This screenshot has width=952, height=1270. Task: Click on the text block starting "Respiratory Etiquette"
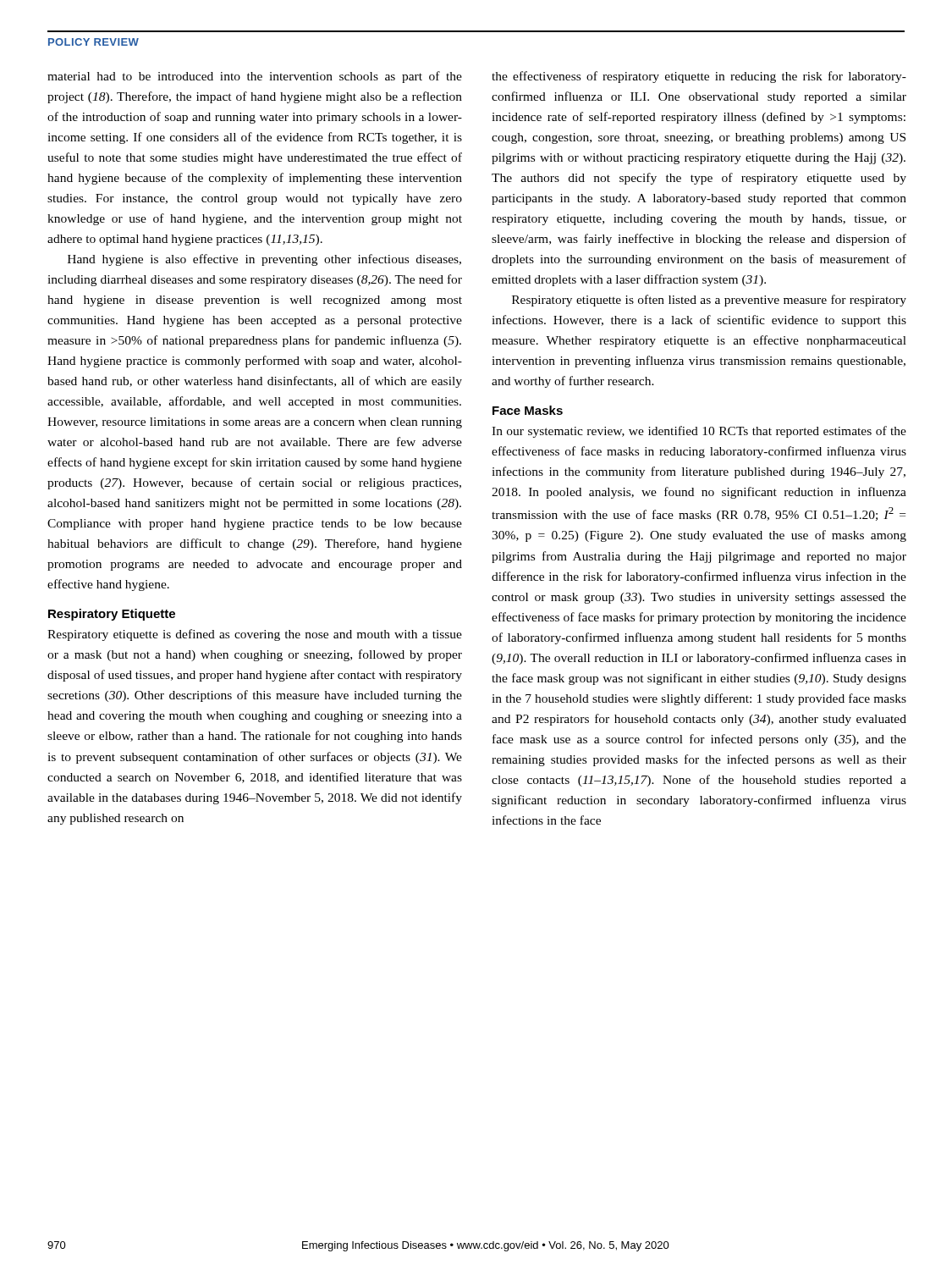[x=112, y=614]
